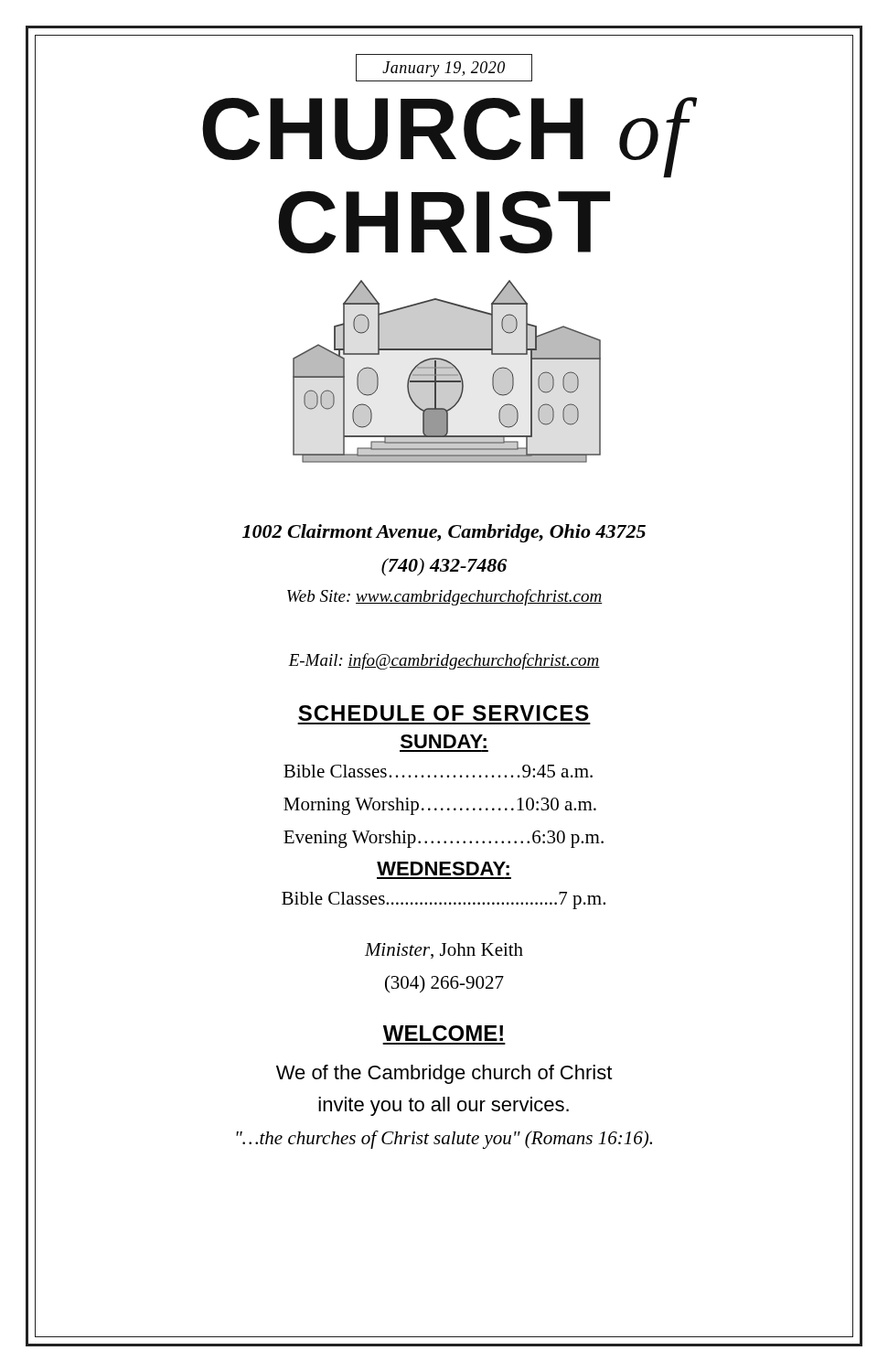This screenshot has height=1372, width=888.
Task: Select a illustration
Action: tap(444, 381)
